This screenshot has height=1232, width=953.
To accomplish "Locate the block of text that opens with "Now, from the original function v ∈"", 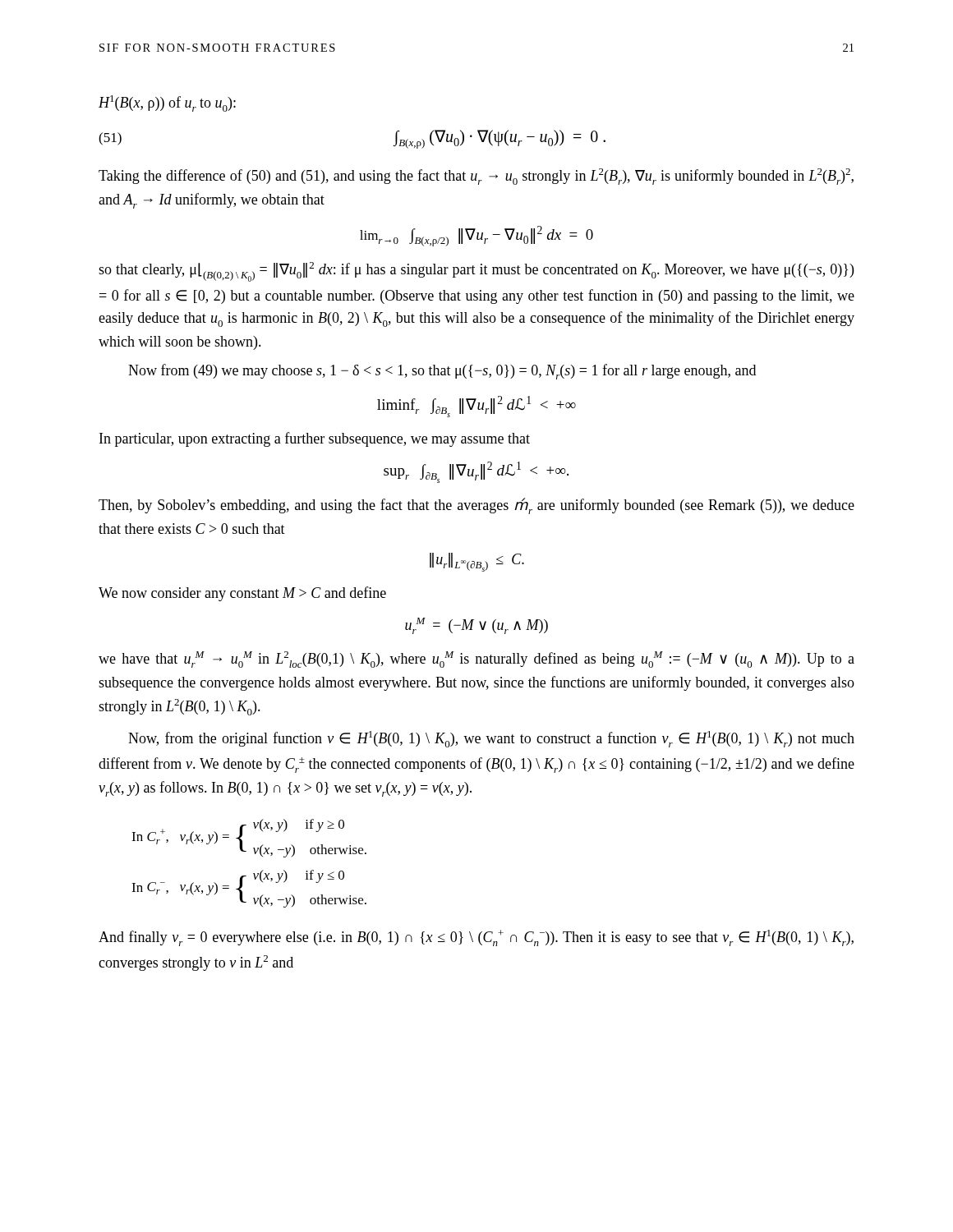I will click(x=476, y=764).
